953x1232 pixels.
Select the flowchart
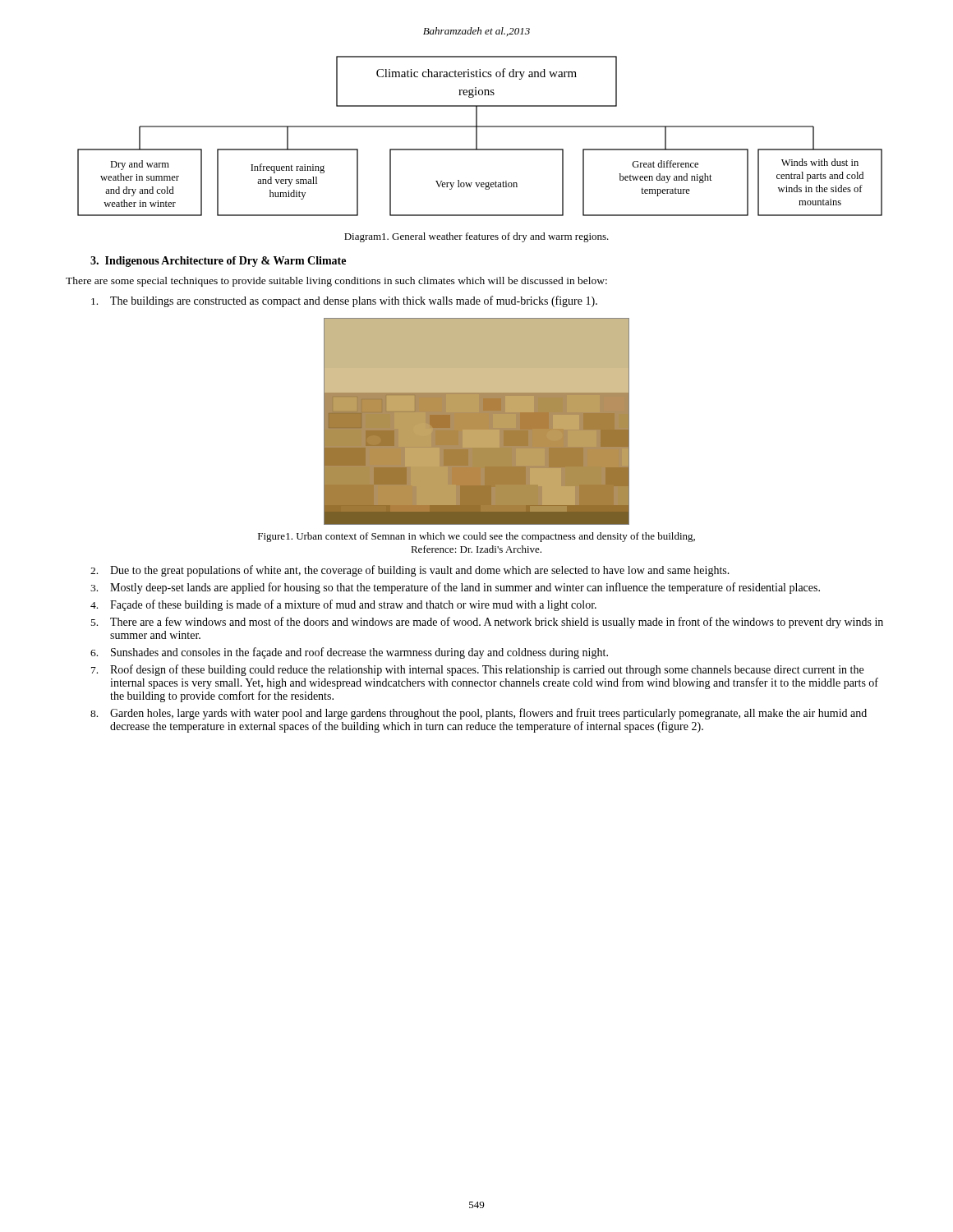click(476, 139)
